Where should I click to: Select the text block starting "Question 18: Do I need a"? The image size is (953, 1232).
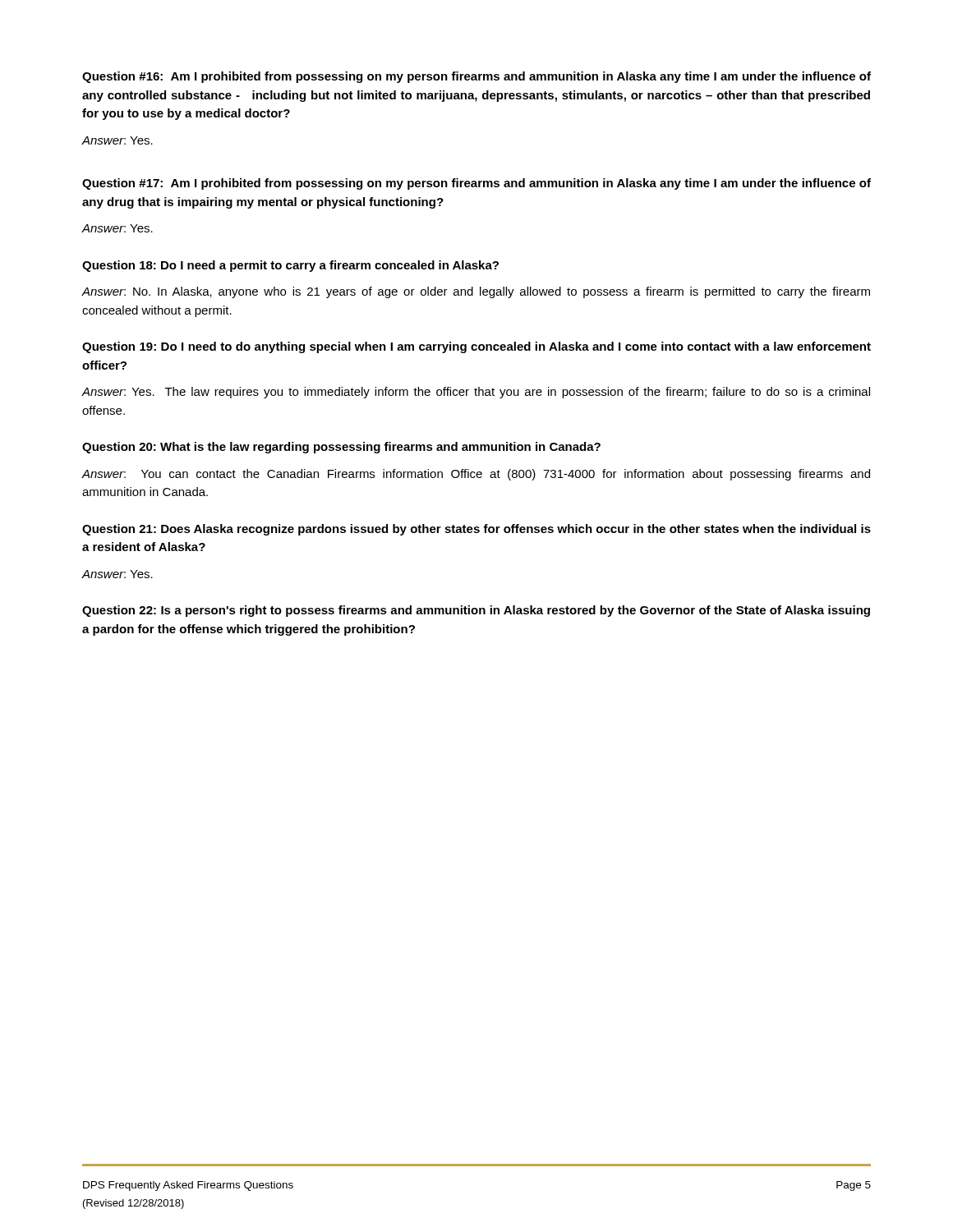[291, 264]
